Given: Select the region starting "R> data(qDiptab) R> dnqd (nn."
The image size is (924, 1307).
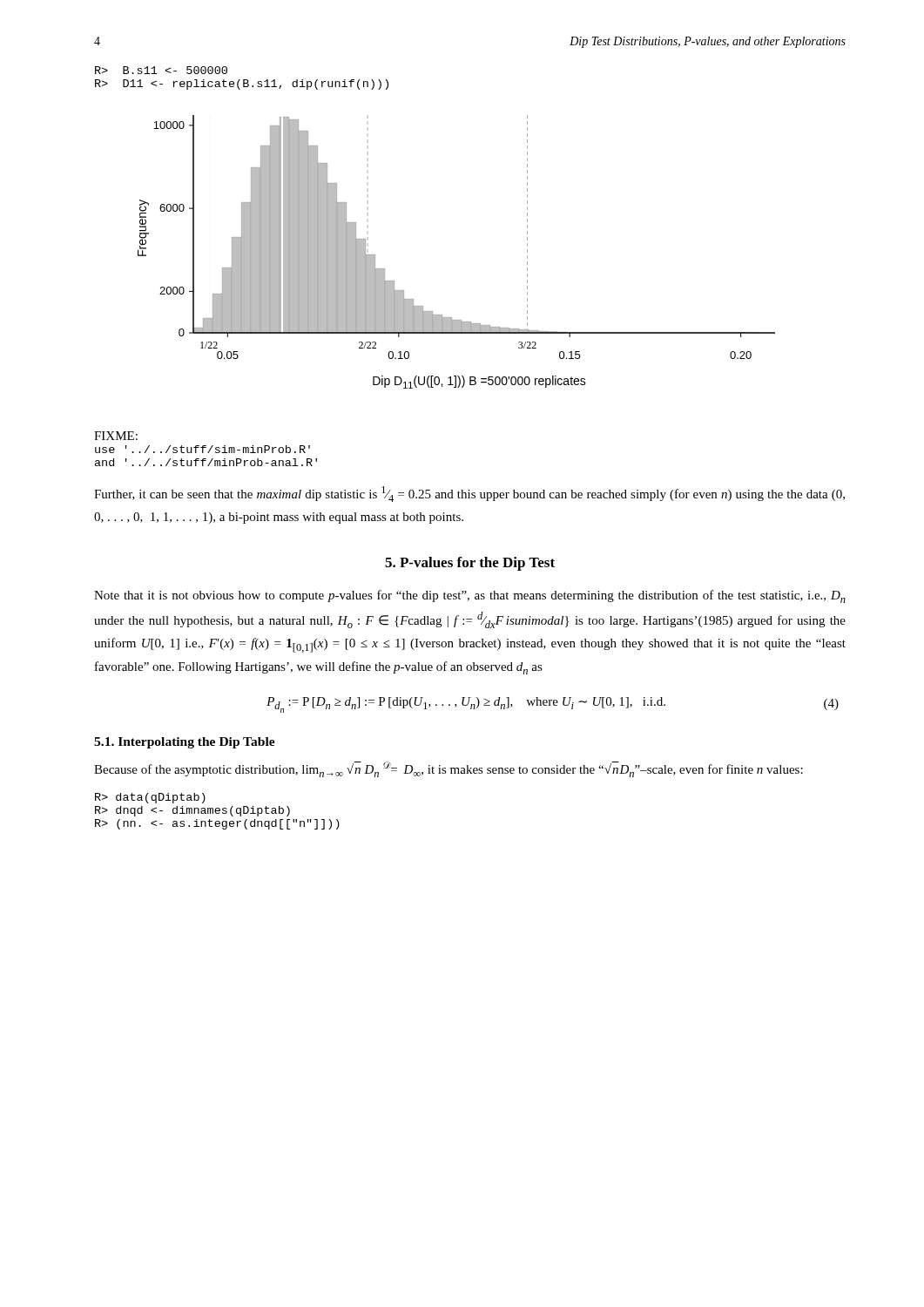Looking at the screenshot, I should (150, 798).
